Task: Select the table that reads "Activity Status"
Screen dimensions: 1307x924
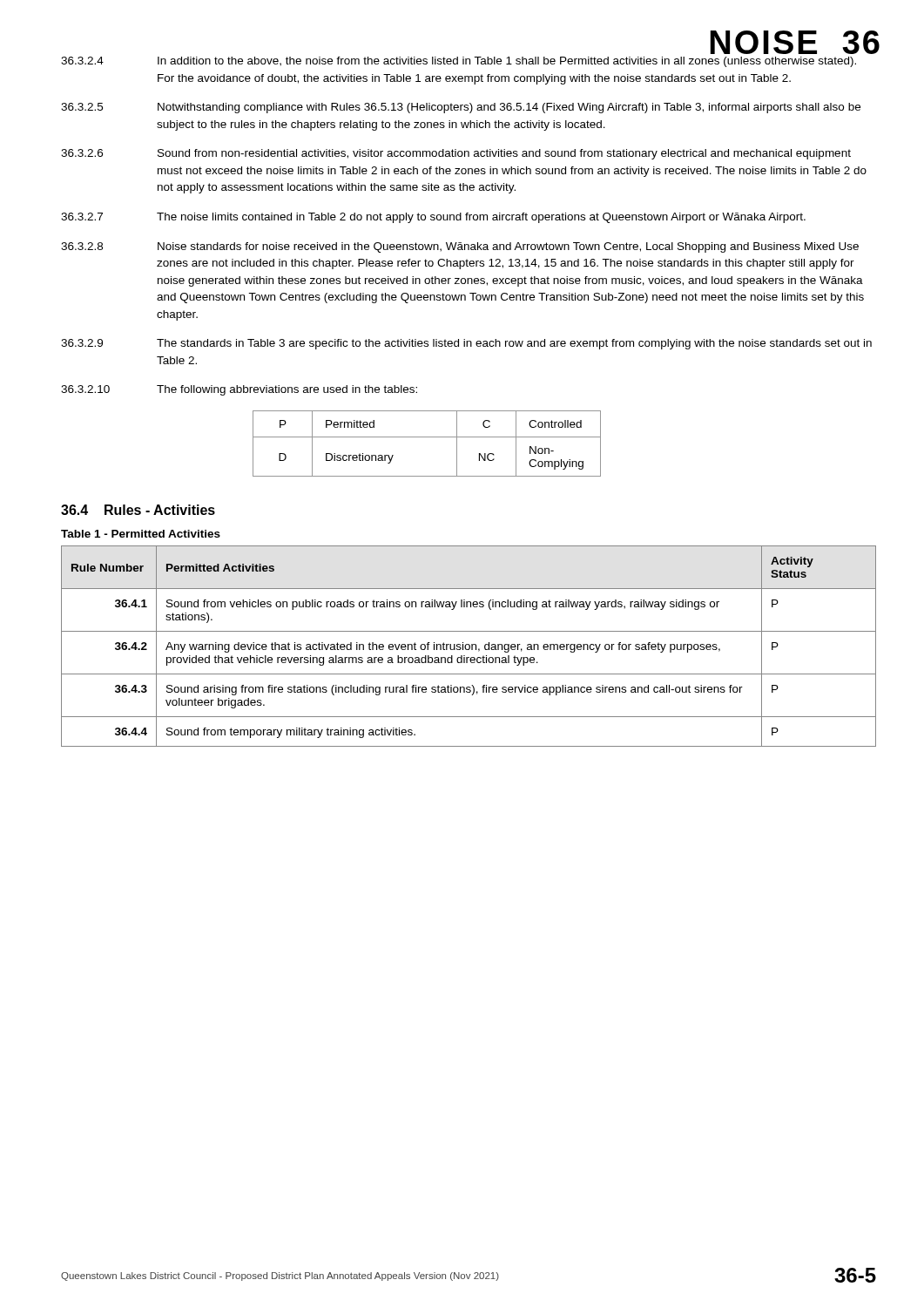Action: tap(469, 646)
